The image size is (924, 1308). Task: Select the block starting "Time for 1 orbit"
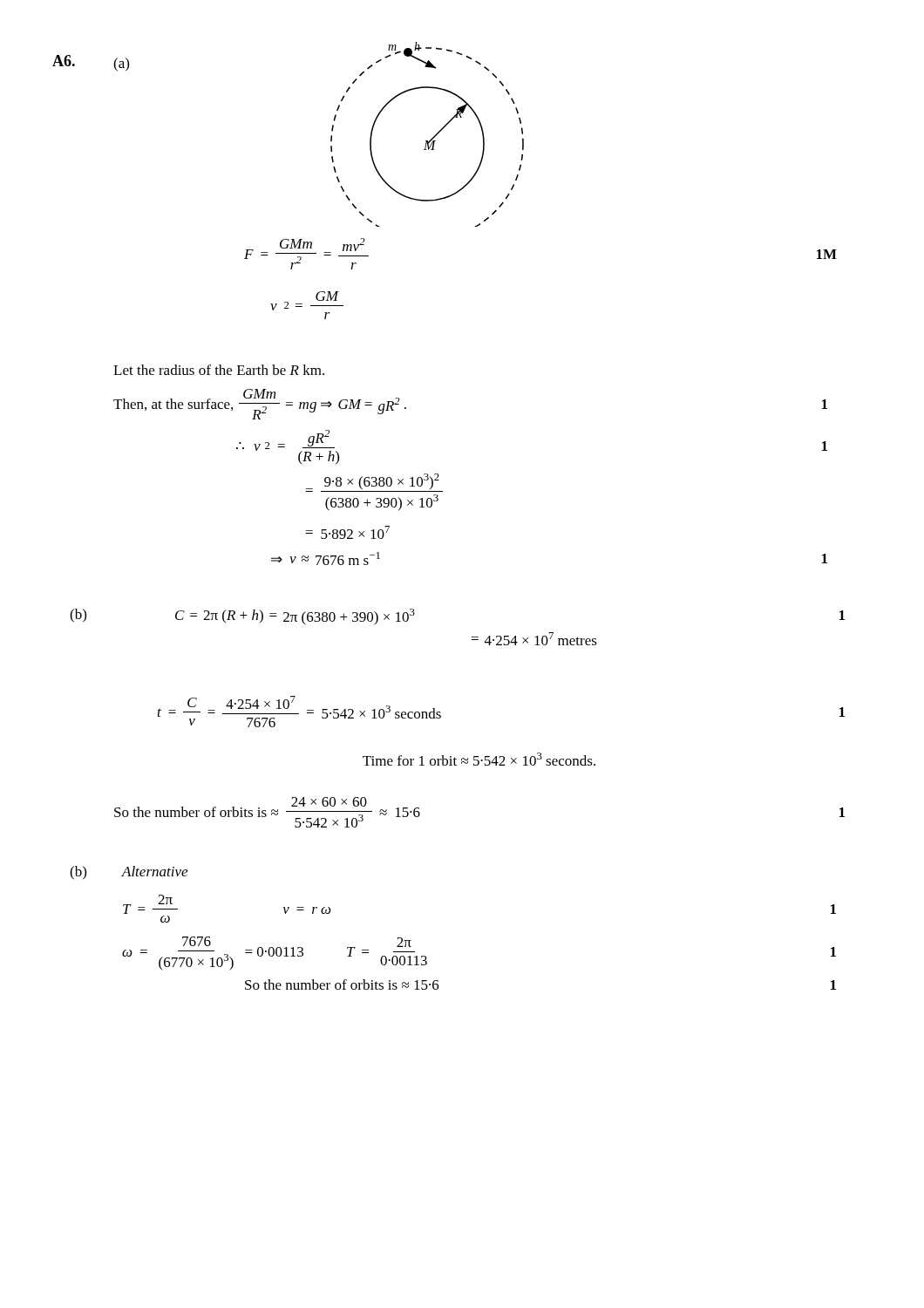click(479, 759)
